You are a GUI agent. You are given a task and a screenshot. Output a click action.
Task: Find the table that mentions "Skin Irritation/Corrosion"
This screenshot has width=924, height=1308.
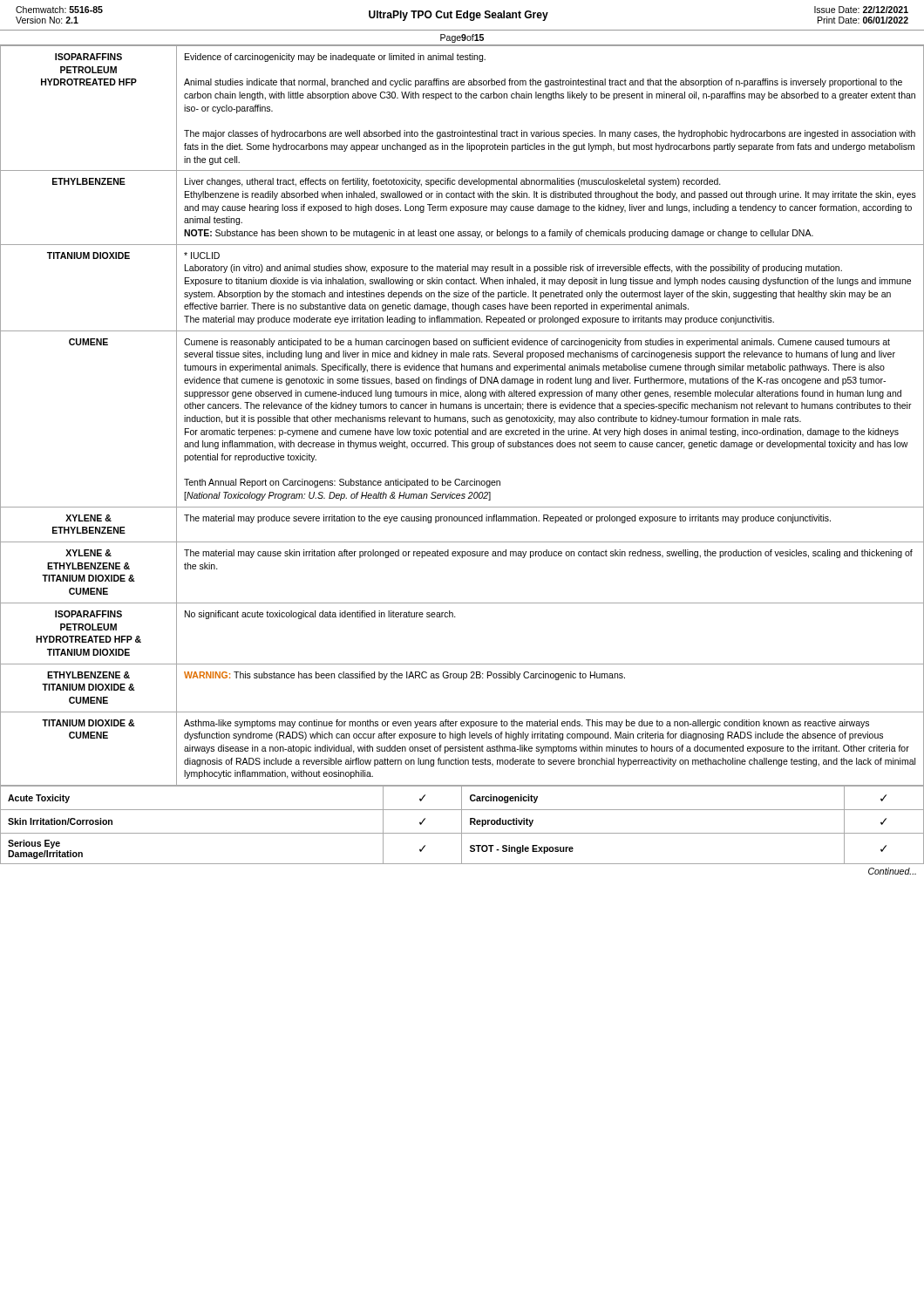462,825
